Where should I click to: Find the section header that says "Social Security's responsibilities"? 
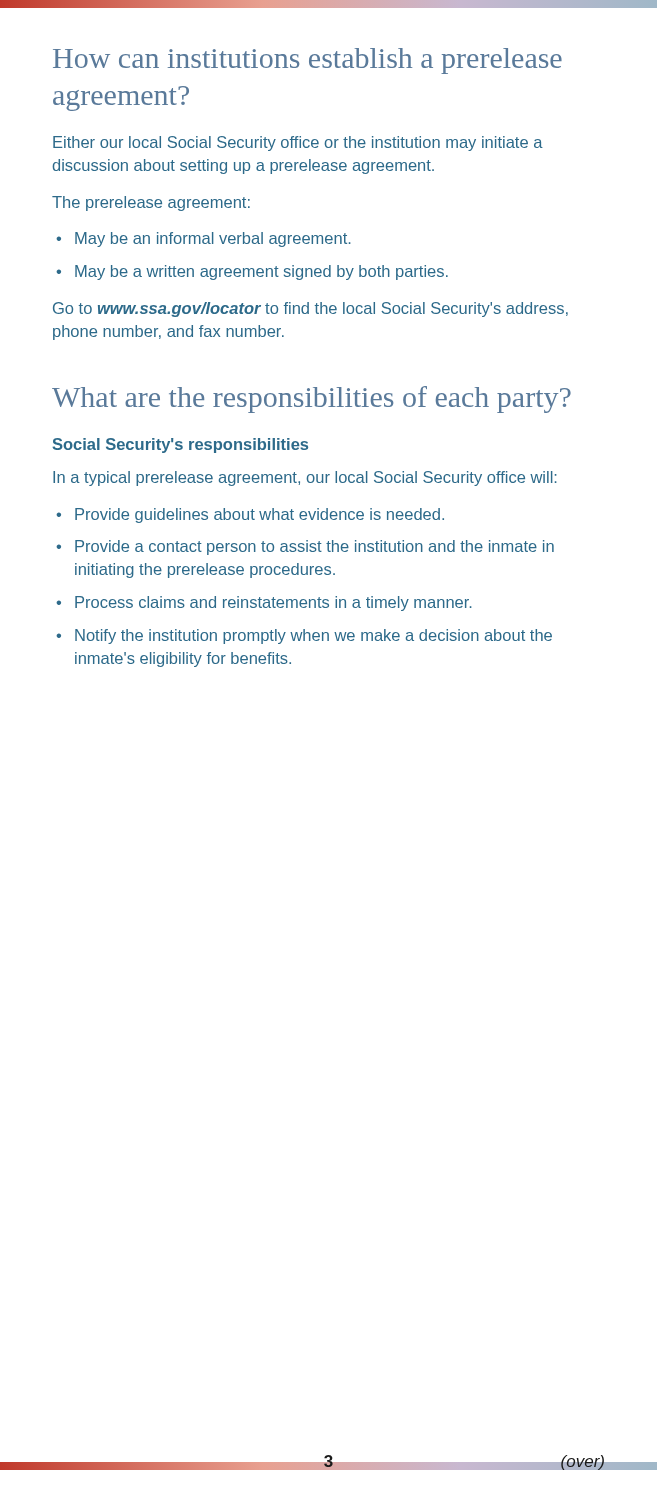(x=180, y=446)
